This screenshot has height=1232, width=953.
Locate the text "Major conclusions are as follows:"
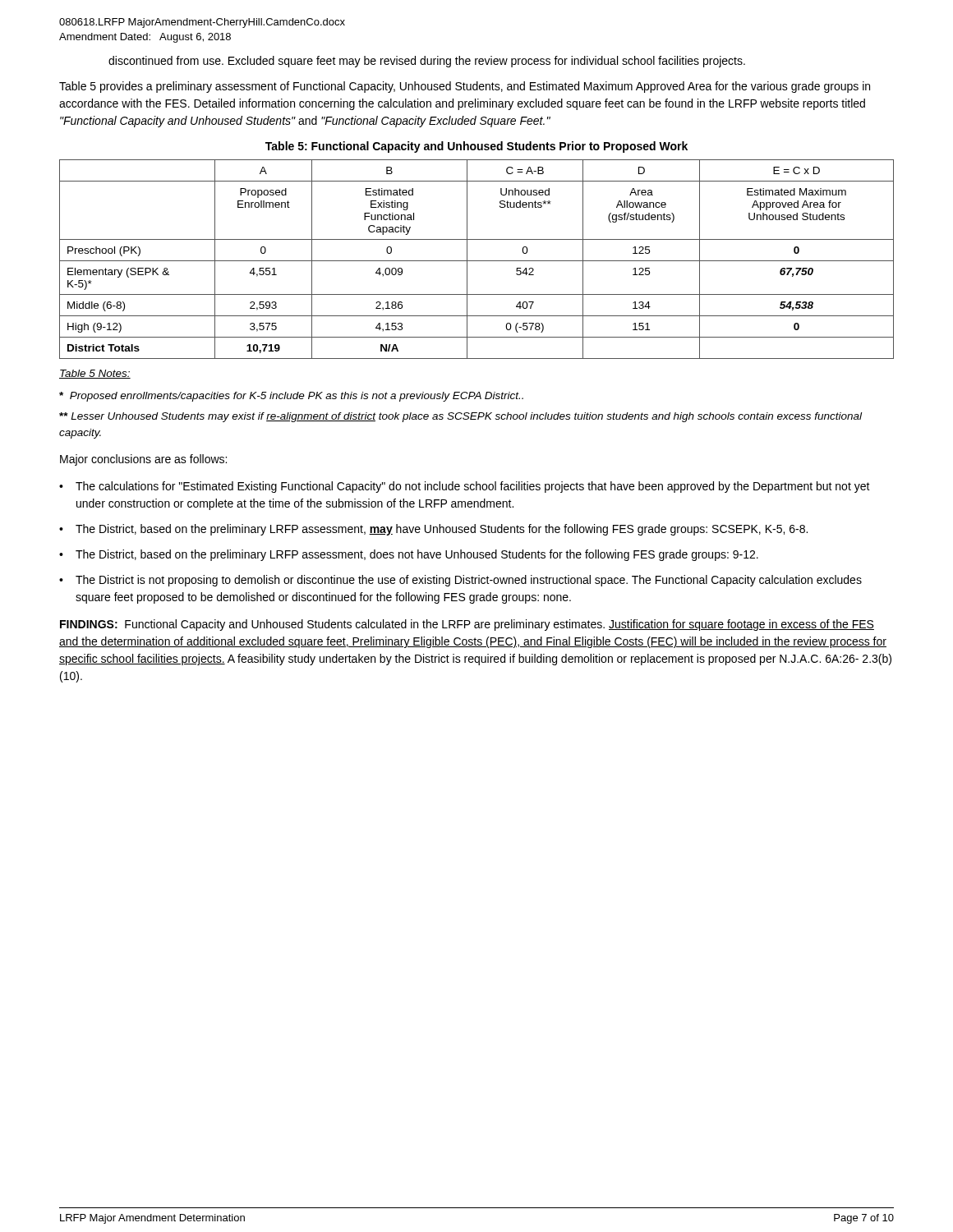(144, 459)
